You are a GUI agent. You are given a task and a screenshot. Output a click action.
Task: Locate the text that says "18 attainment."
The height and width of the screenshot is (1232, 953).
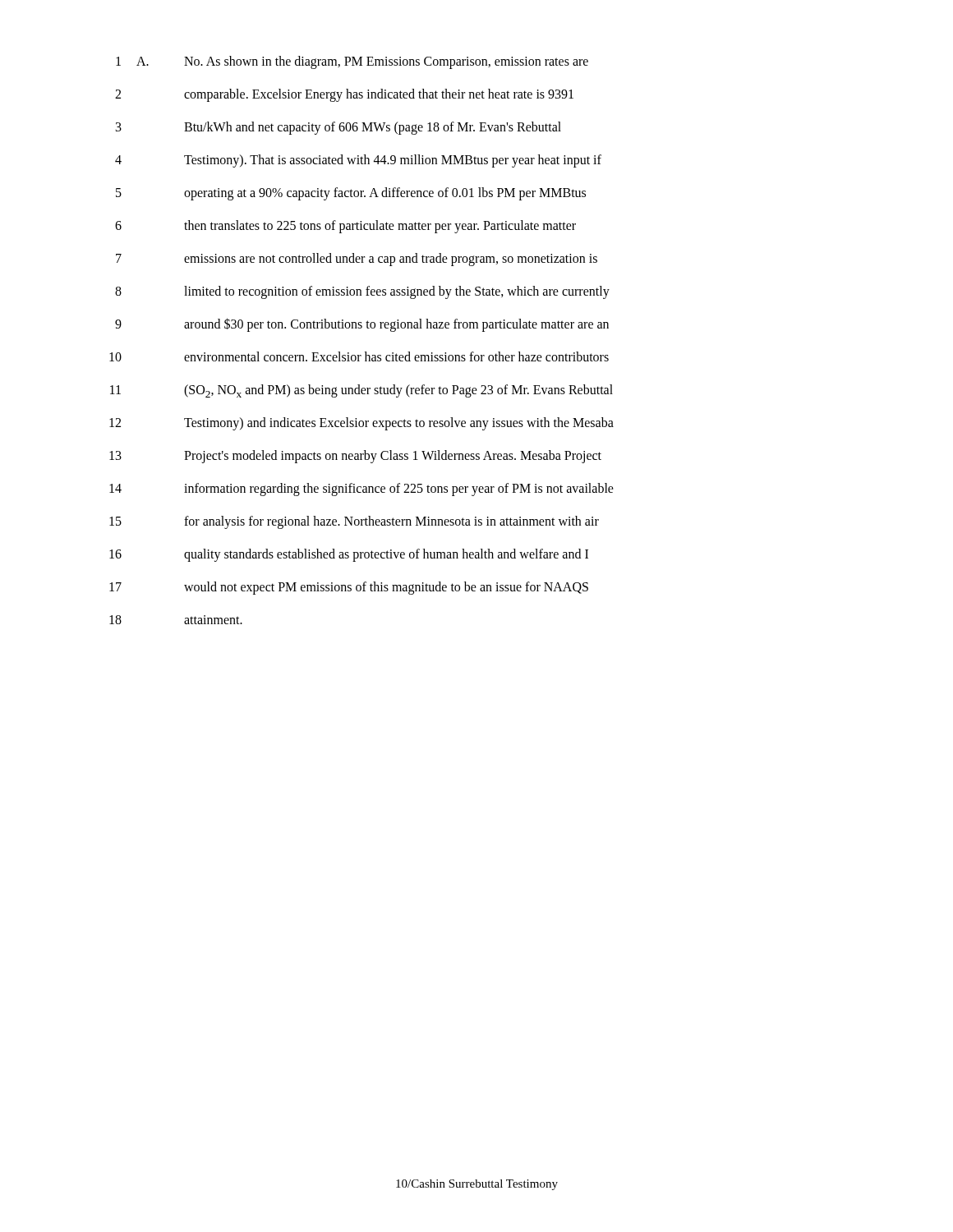[118, 619]
